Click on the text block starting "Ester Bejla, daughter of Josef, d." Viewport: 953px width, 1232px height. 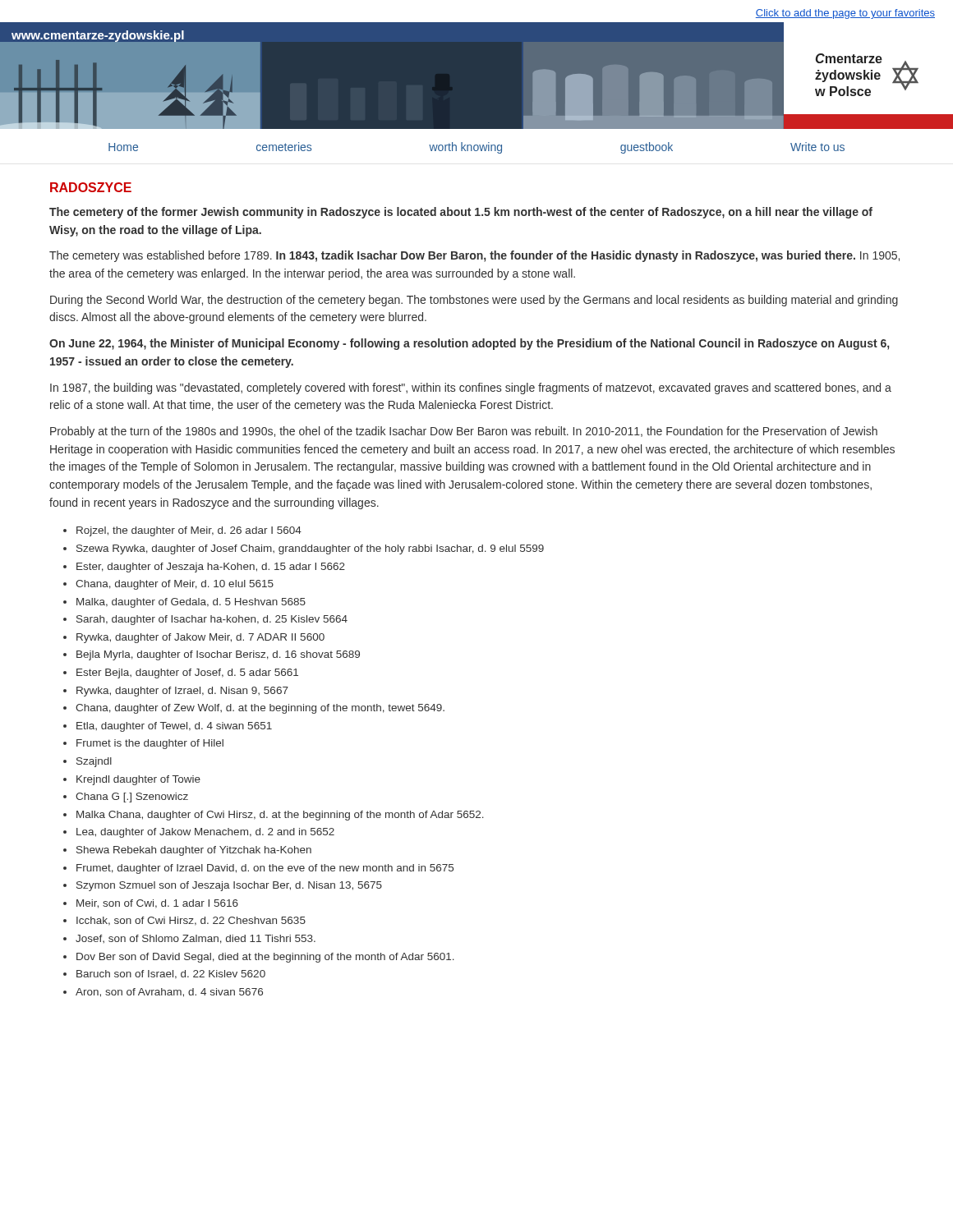187,672
